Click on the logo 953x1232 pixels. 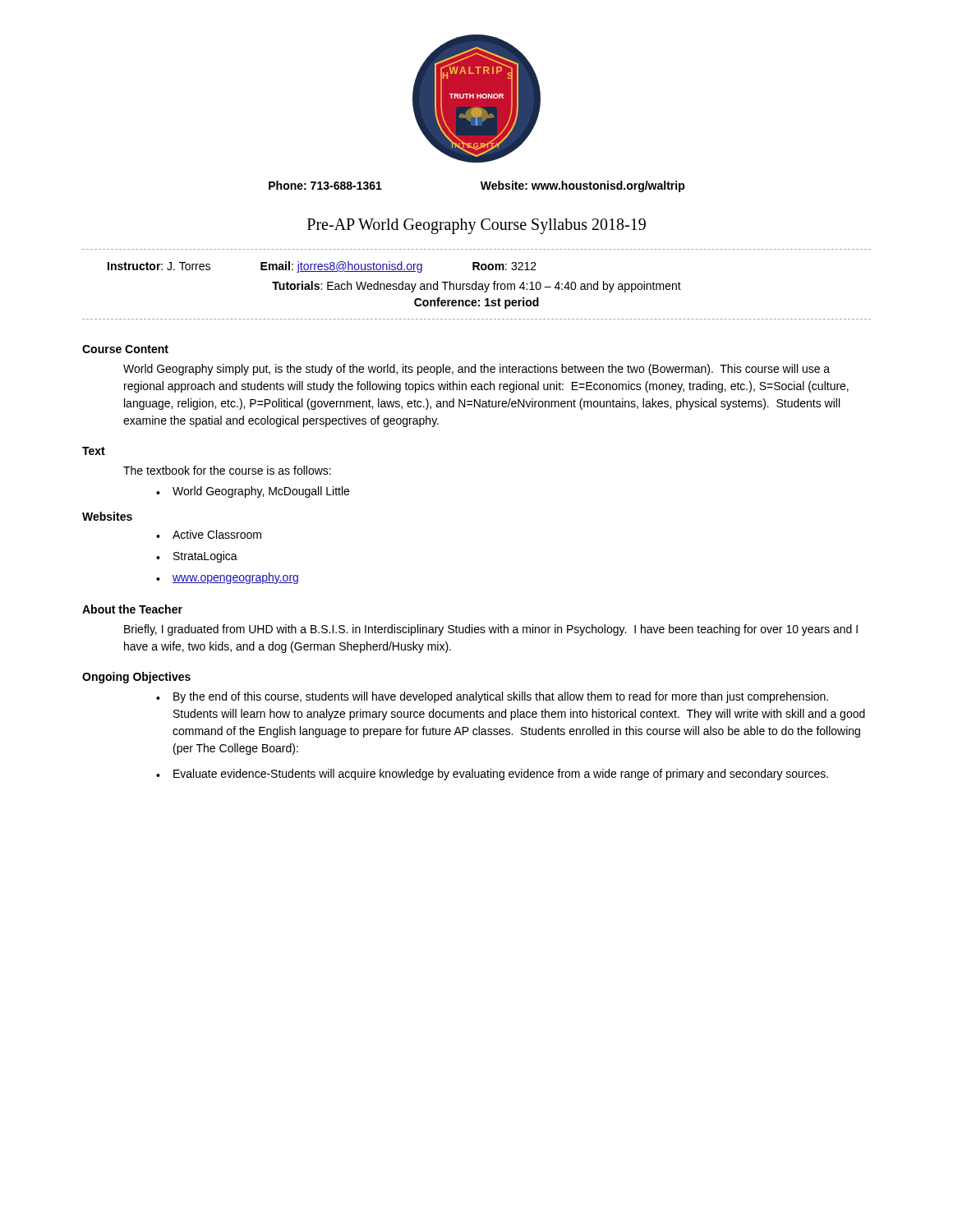coord(476,99)
